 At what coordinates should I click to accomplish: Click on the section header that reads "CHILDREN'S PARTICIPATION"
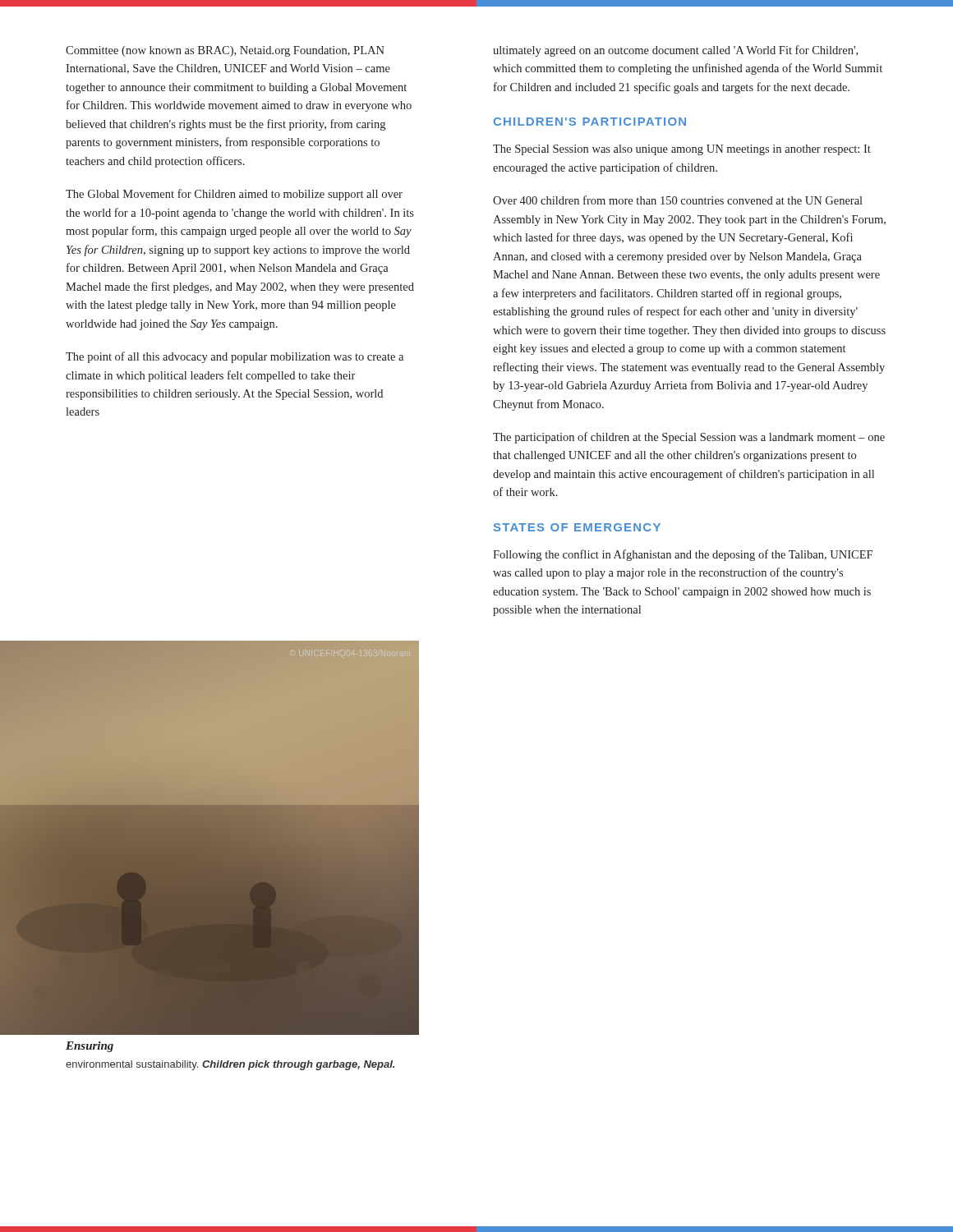coord(590,121)
